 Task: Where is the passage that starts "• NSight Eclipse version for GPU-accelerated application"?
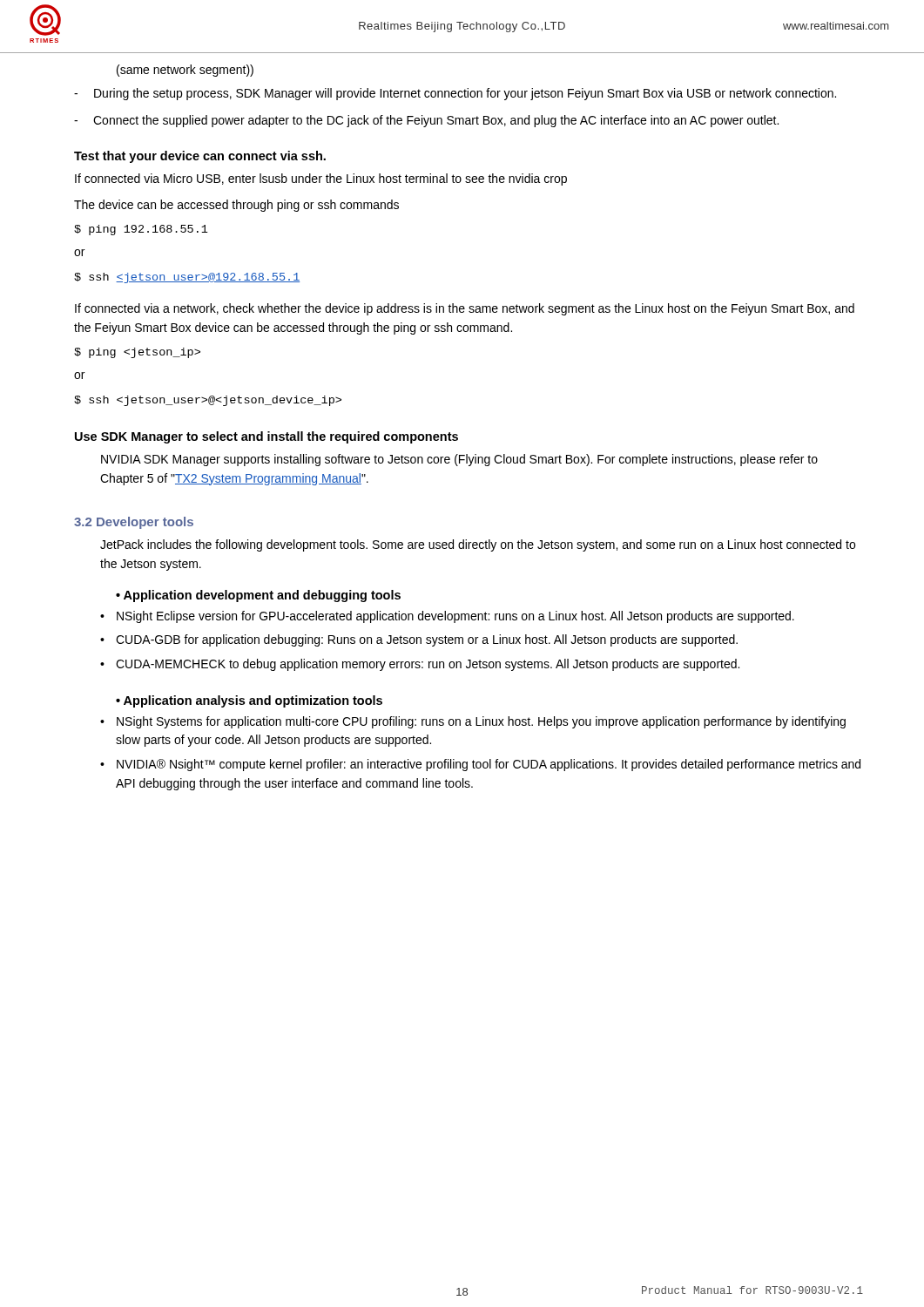(x=448, y=616)
